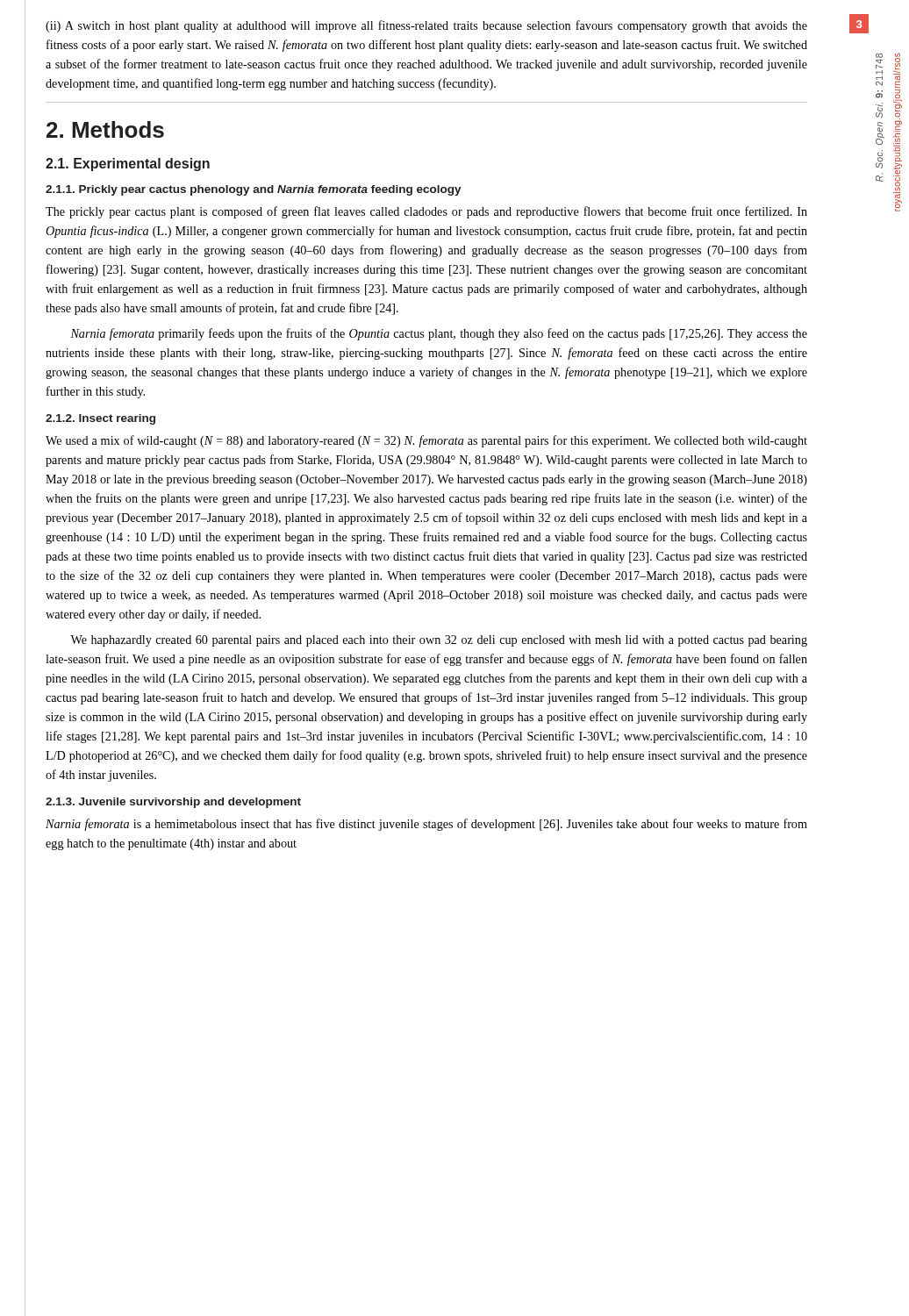
Task: Click on the section header that says "2.1. Experimental design"
Action: (x=128, y=164)
